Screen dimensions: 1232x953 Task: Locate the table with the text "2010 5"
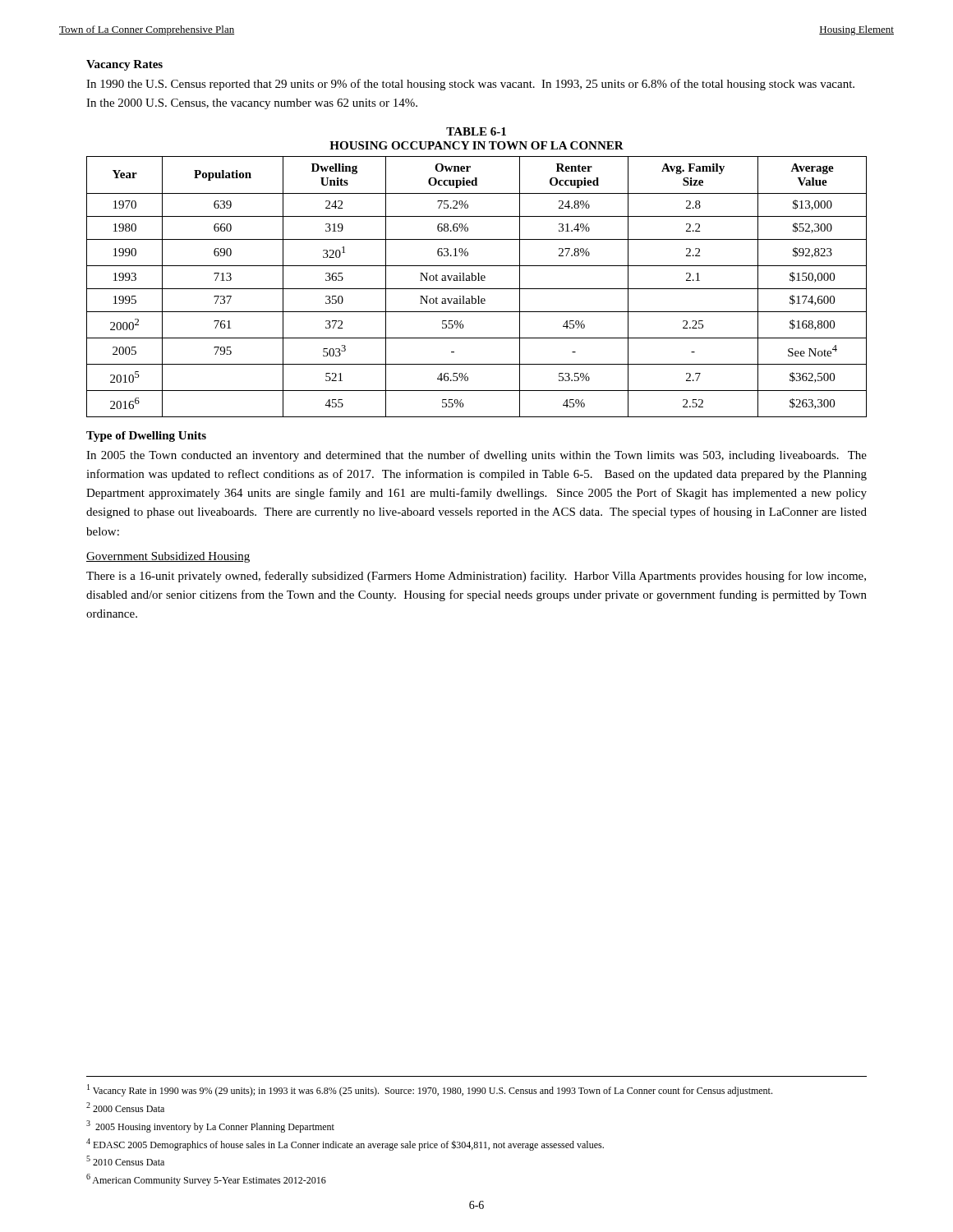pyautogui.click(x=476, y=286)
